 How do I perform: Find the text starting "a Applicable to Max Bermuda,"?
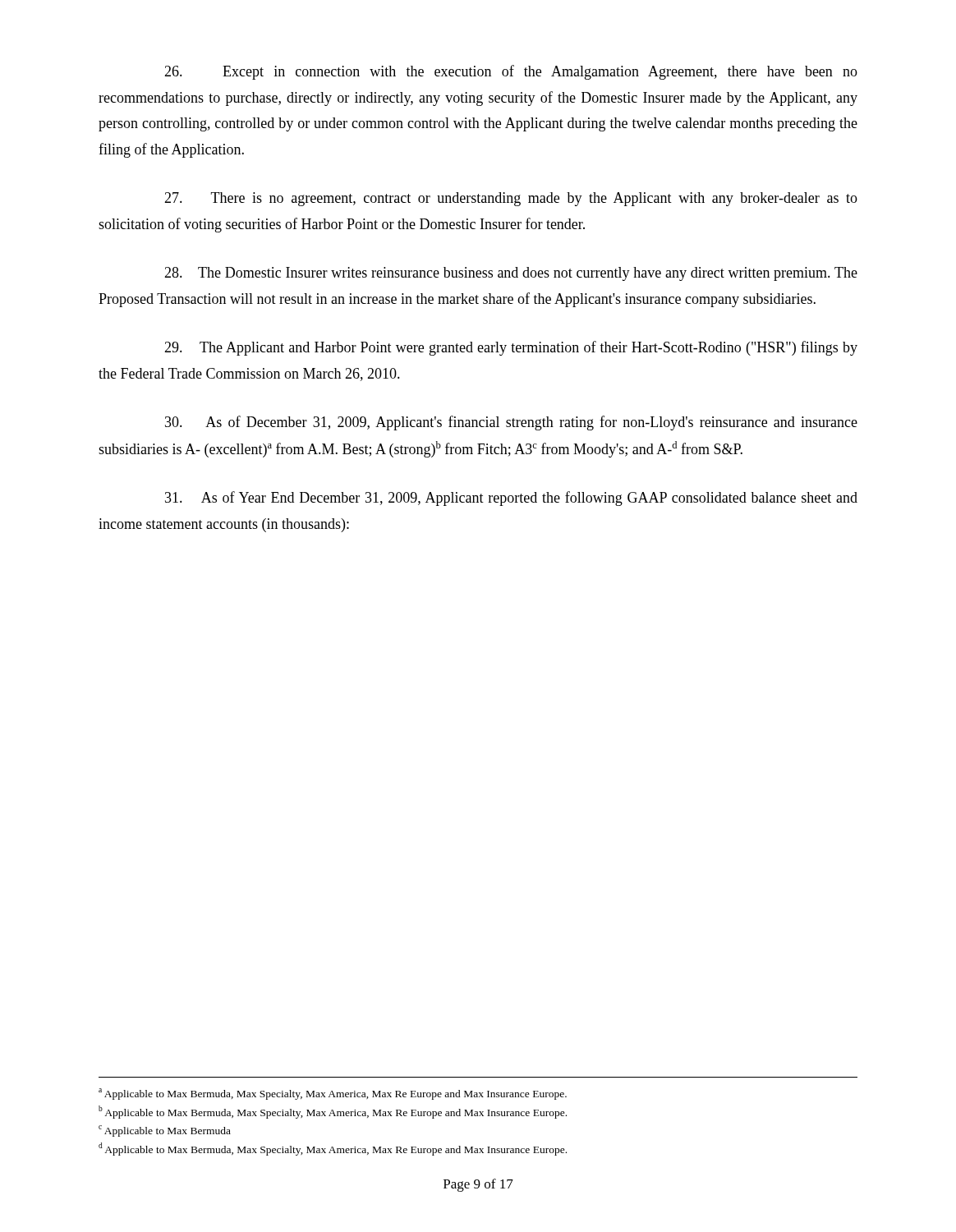pyautogui.click(x=333, y=1093)
